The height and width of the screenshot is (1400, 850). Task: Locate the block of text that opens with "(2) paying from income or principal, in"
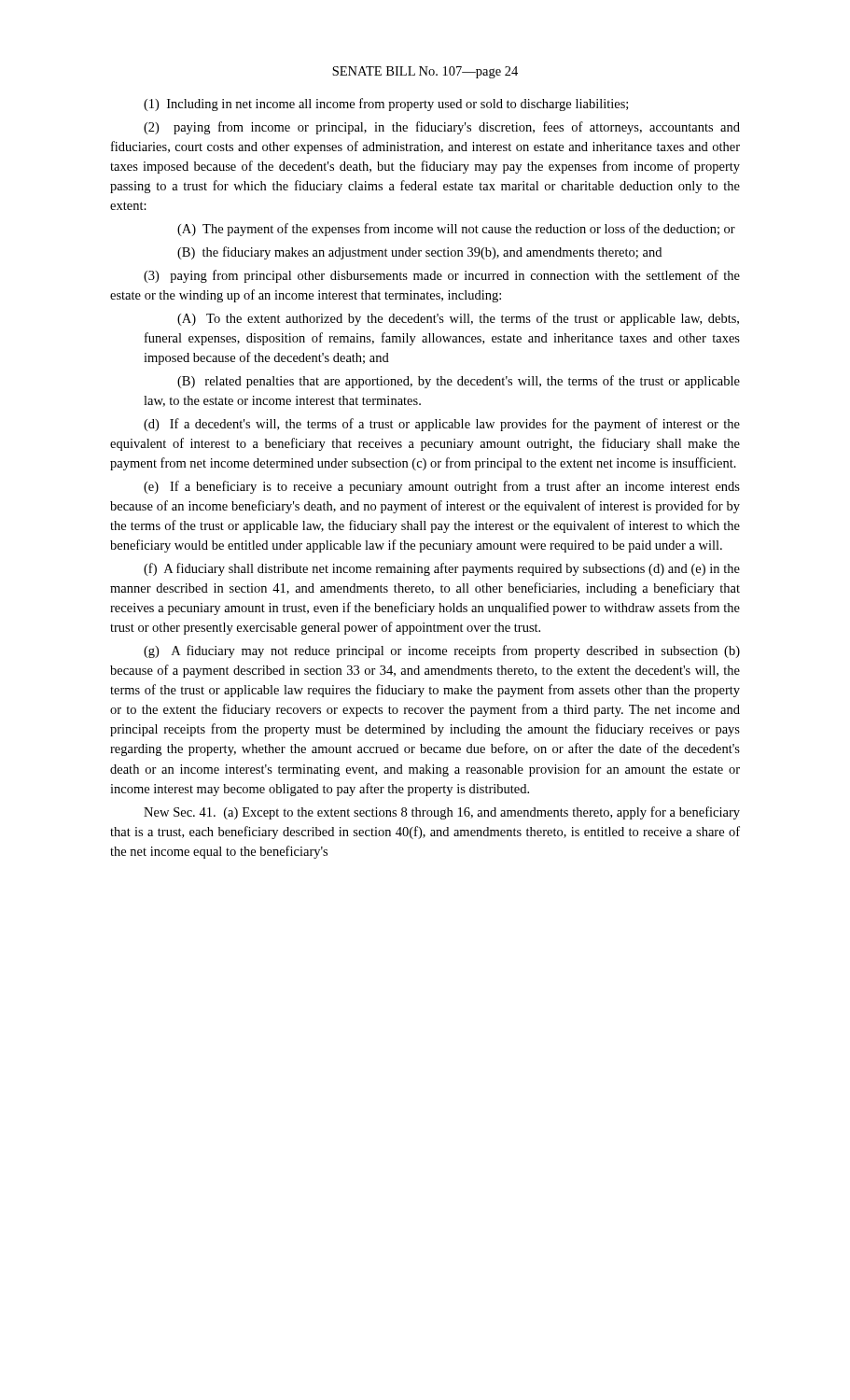pyautogui.click(x=425, y=167)
